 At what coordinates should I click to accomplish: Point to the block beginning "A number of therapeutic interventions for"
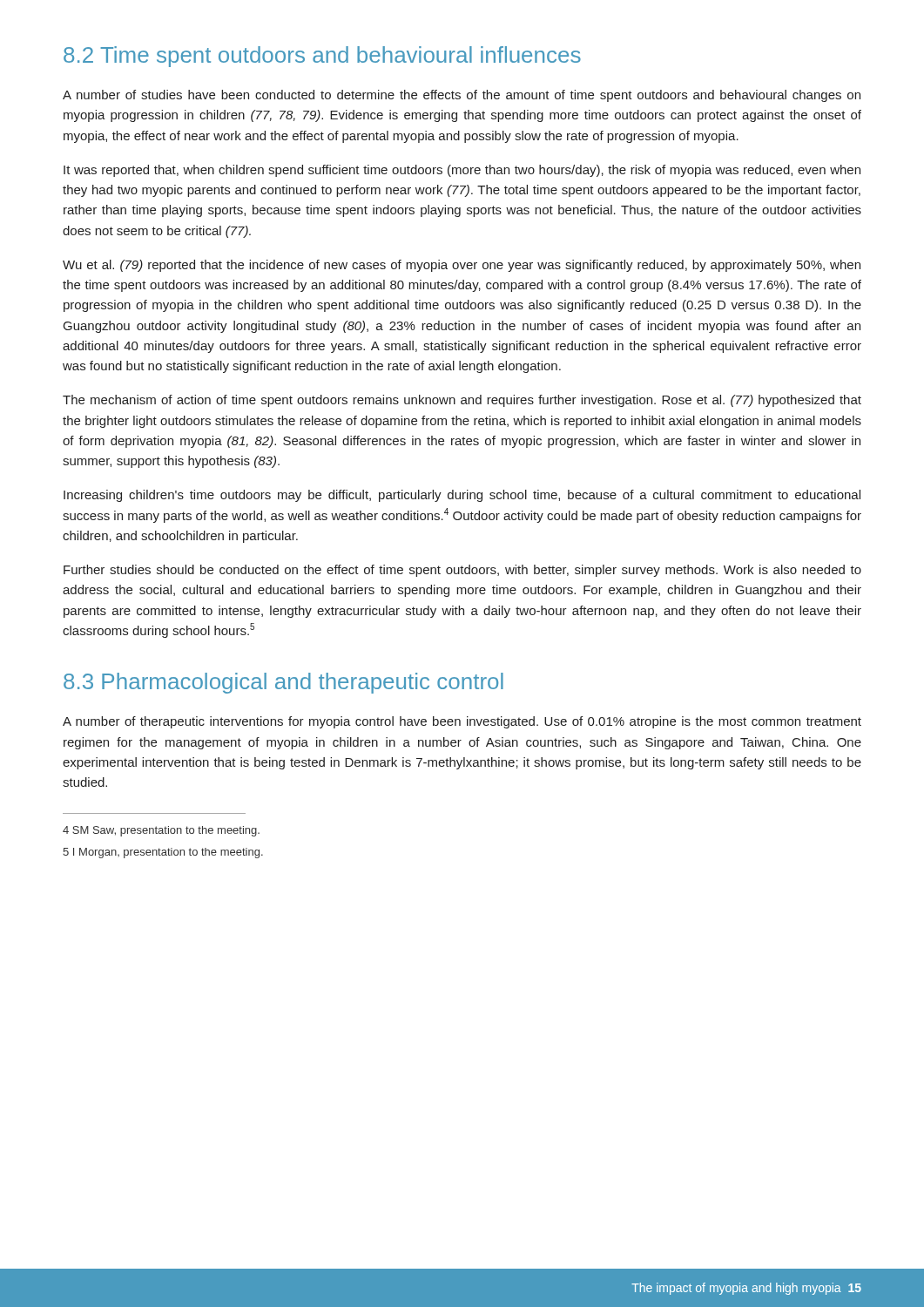[x=462, y=752]
